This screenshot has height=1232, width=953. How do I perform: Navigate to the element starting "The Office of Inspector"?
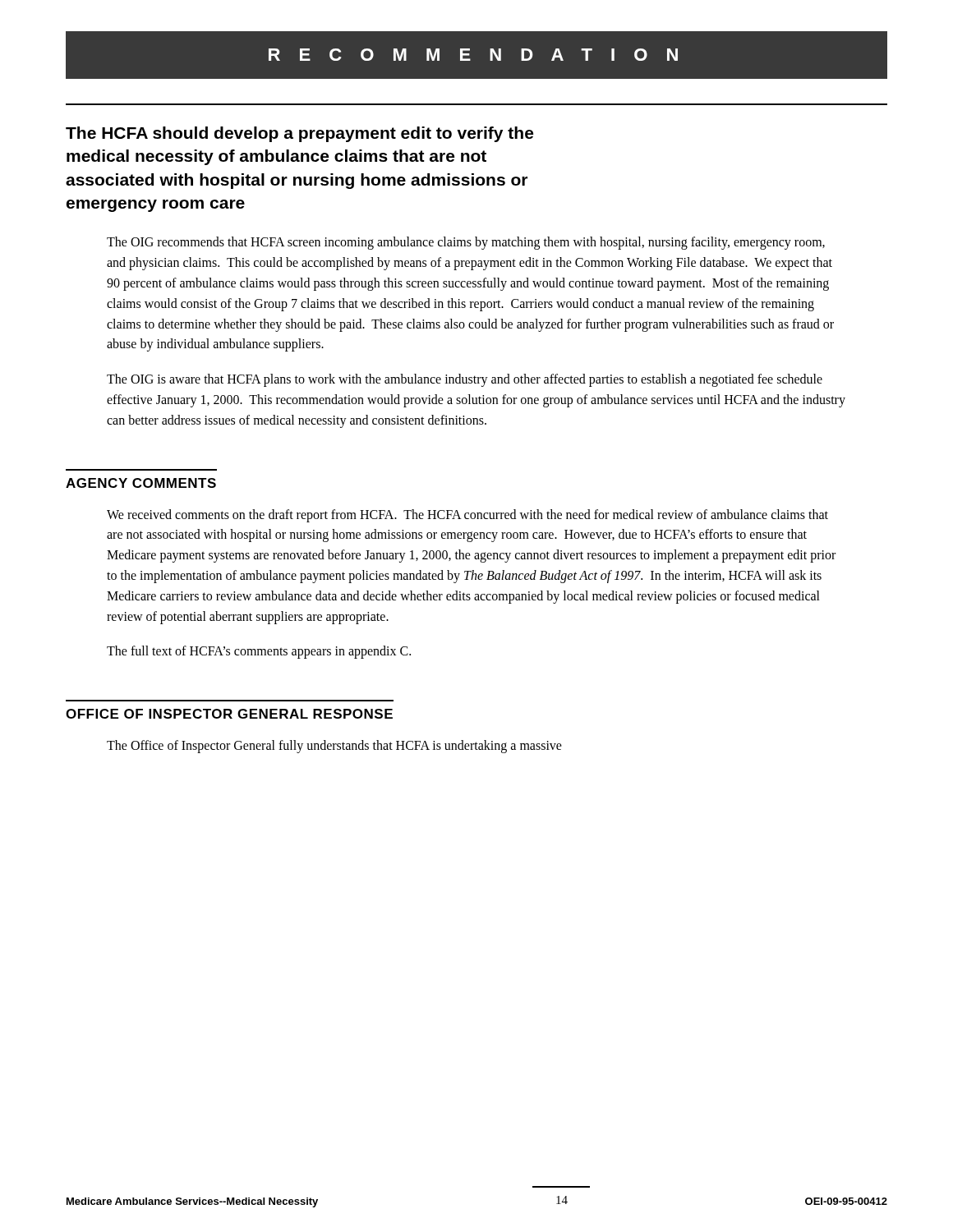tap(334, 745)
